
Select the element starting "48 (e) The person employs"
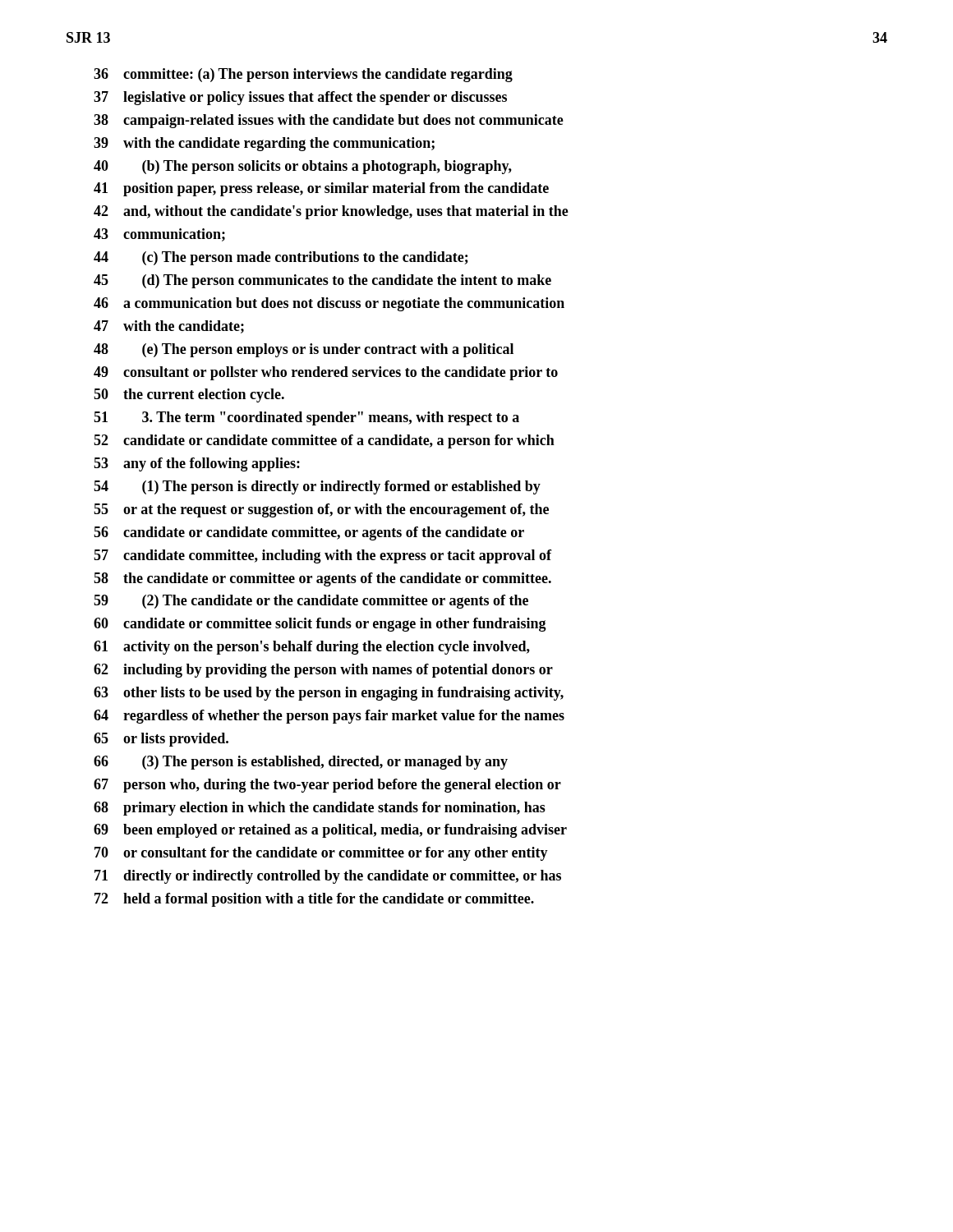click(476, 372)
